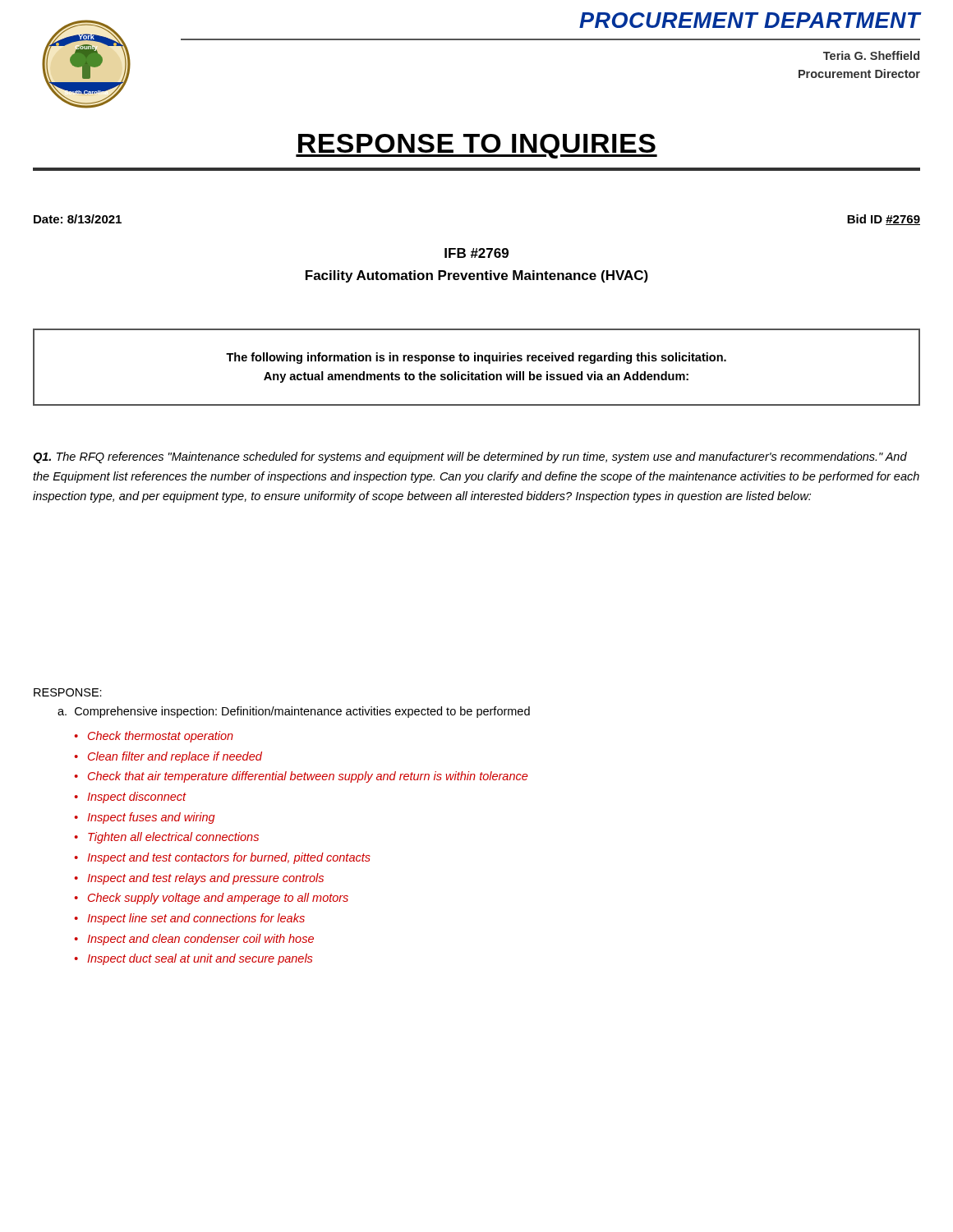Viewport: 953px width, 1232px height.
Task: Click on the list item with the text "Inspect and clean condenser coil with"
Action: 201,938
